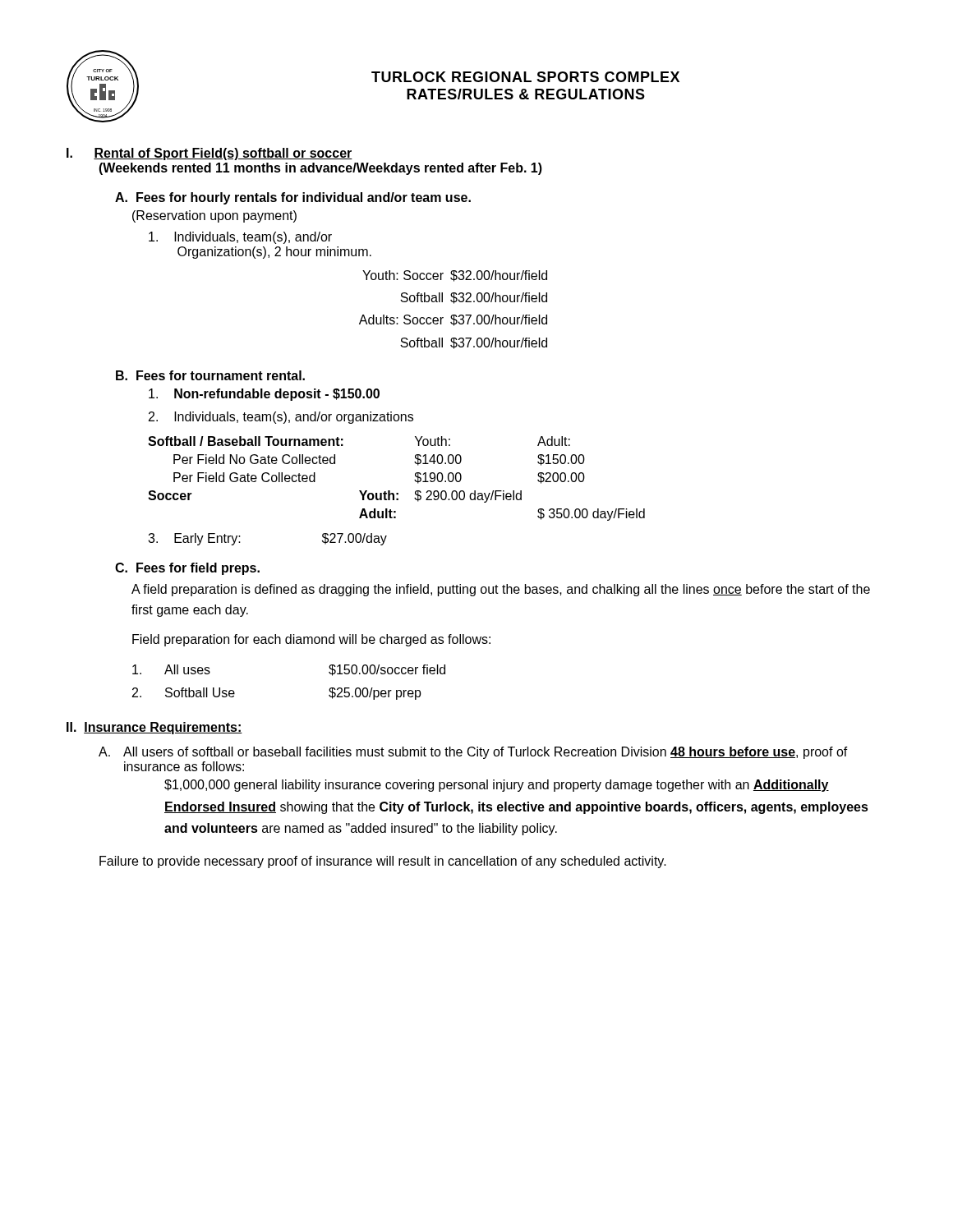The width and height of the screenshot is (953, 1232).
Task: Locate the text "B. Fees for tournament rental."
Action: [x=210, y=376]
